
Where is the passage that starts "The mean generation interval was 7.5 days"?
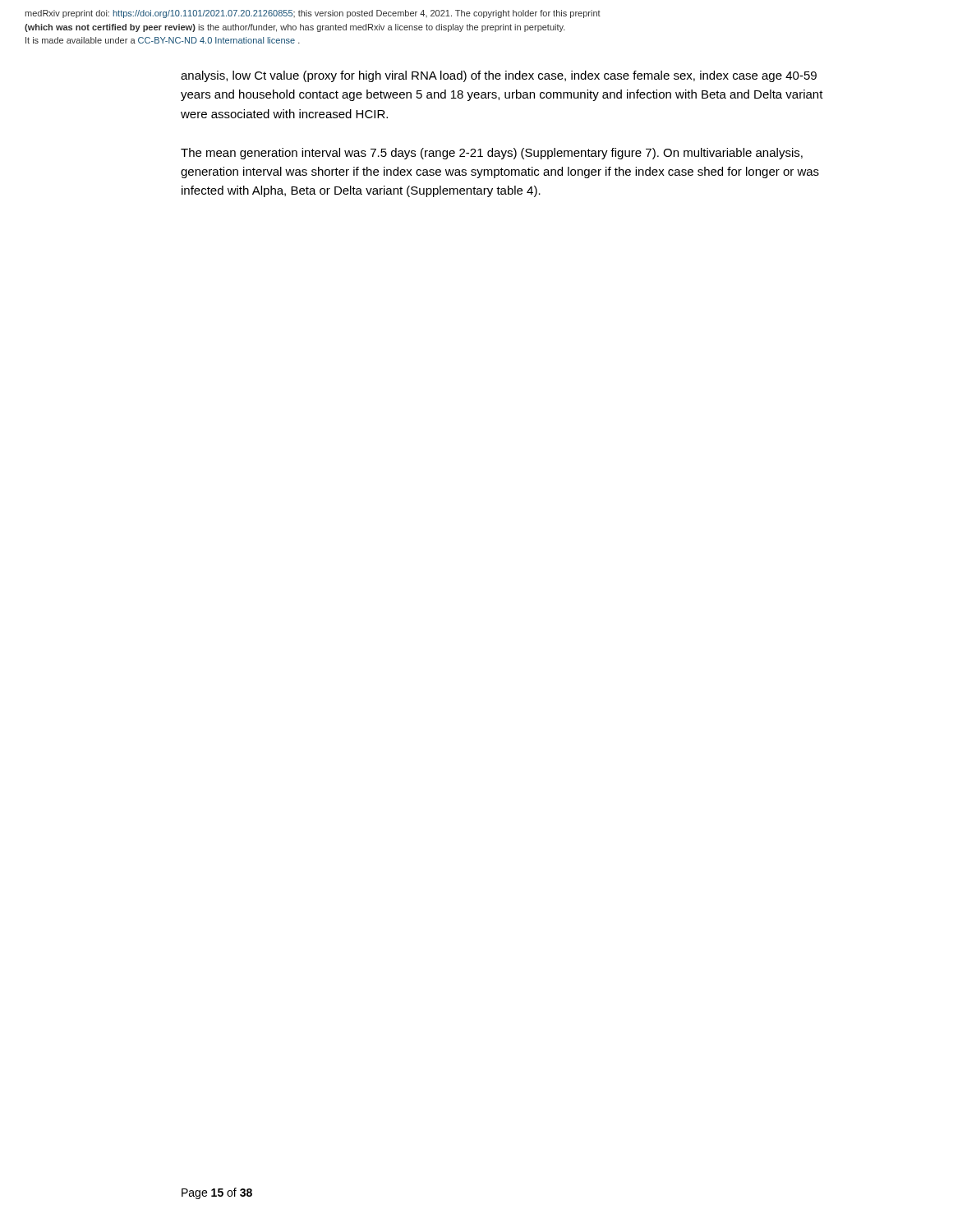[x=500, y=171]
